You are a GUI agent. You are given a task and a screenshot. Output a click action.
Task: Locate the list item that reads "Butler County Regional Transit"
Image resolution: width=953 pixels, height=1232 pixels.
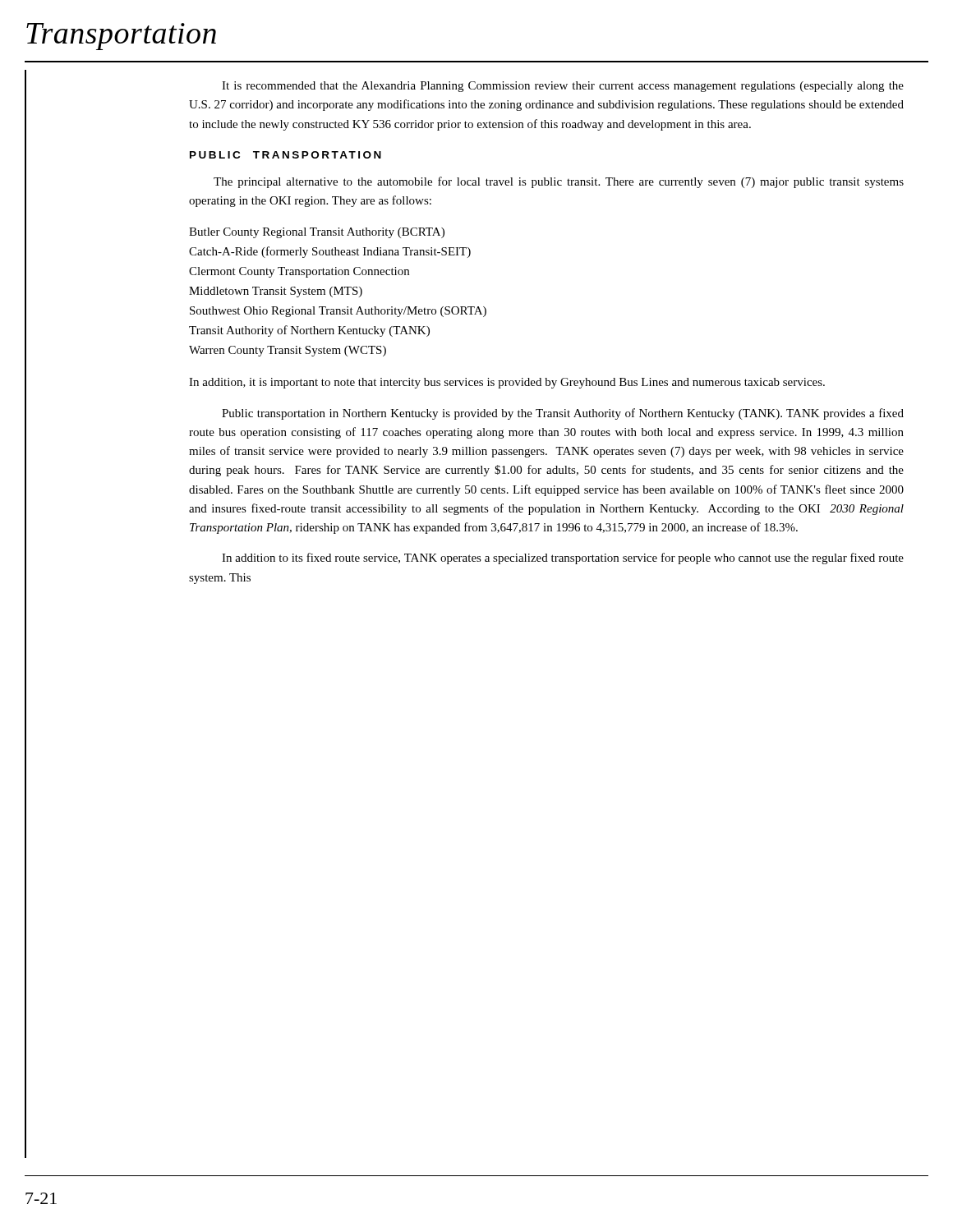(317, 232)
